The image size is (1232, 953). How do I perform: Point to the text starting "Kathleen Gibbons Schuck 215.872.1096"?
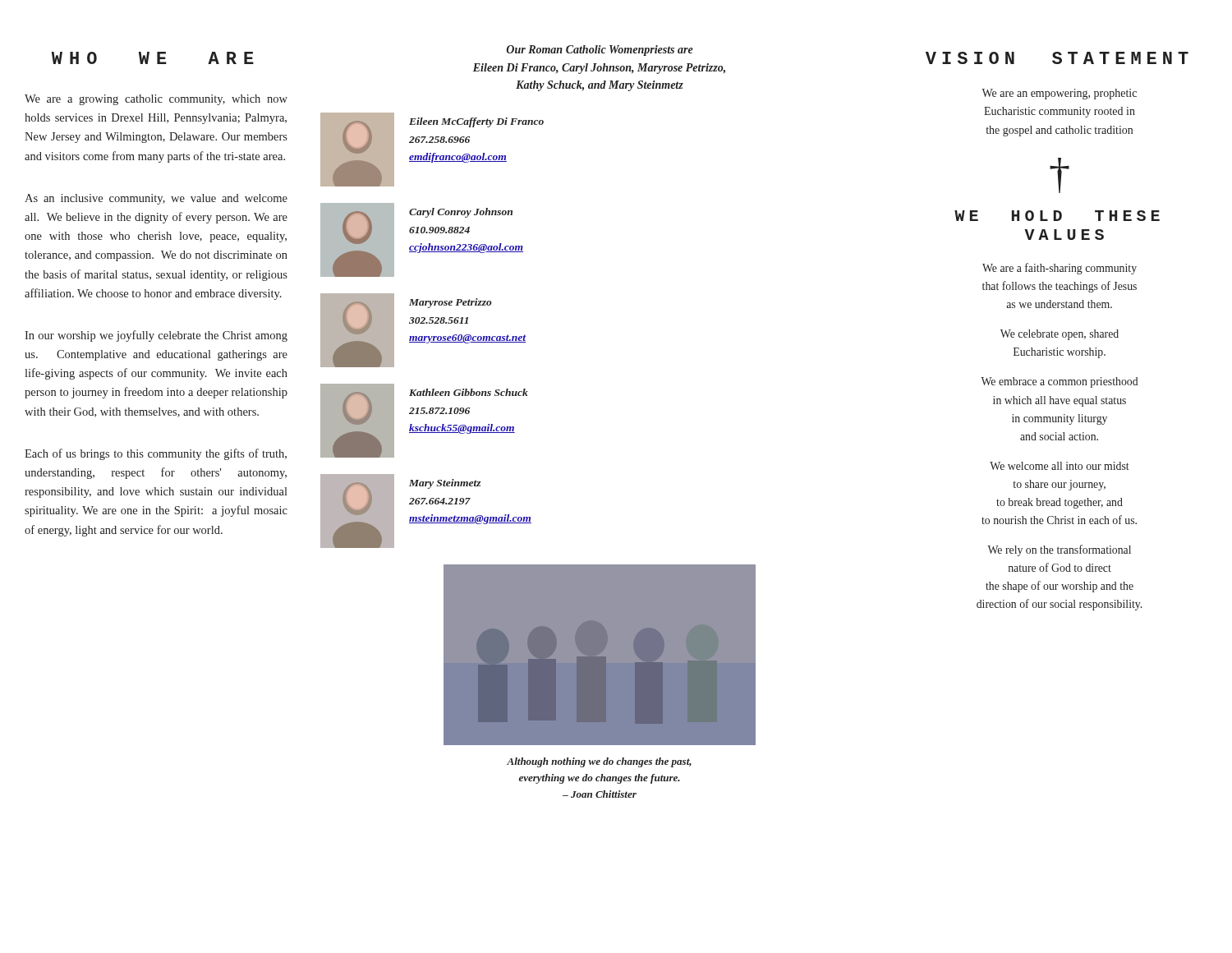pos(468,410)
